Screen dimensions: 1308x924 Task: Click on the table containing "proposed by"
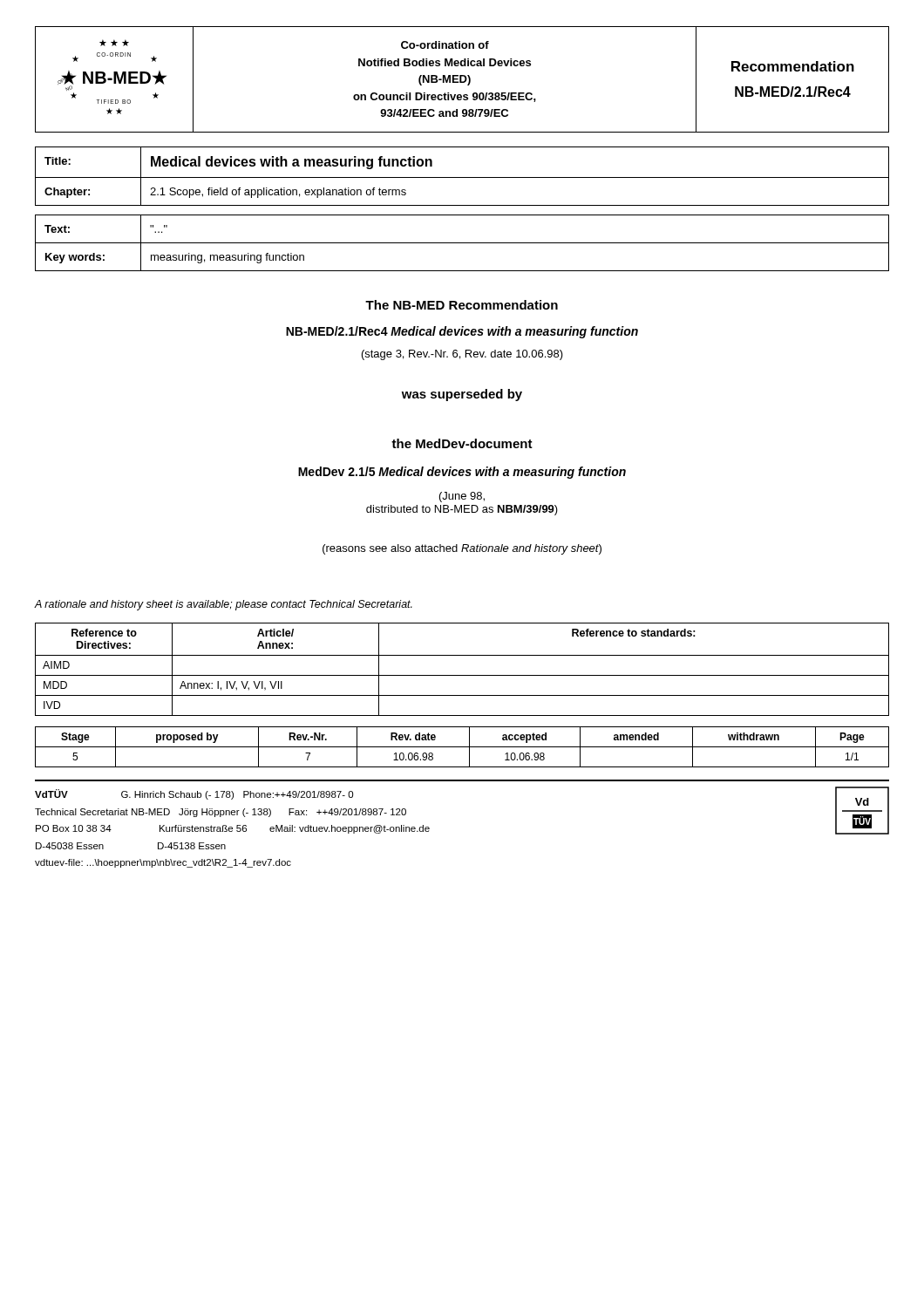pyautogui.click(x=462, y=747)
